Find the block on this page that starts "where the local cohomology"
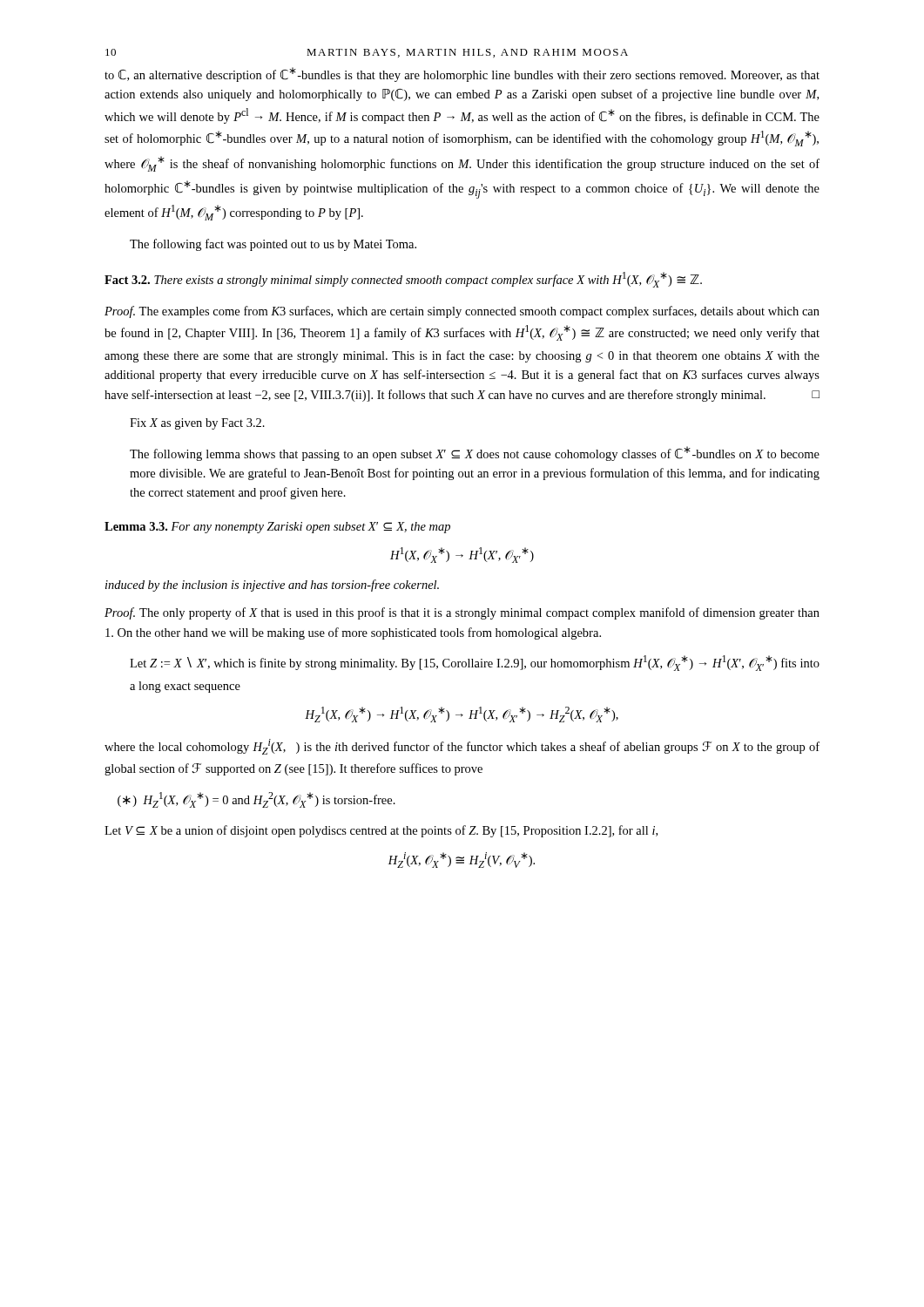The image size is (924, 1307). [x=462, y=747]
